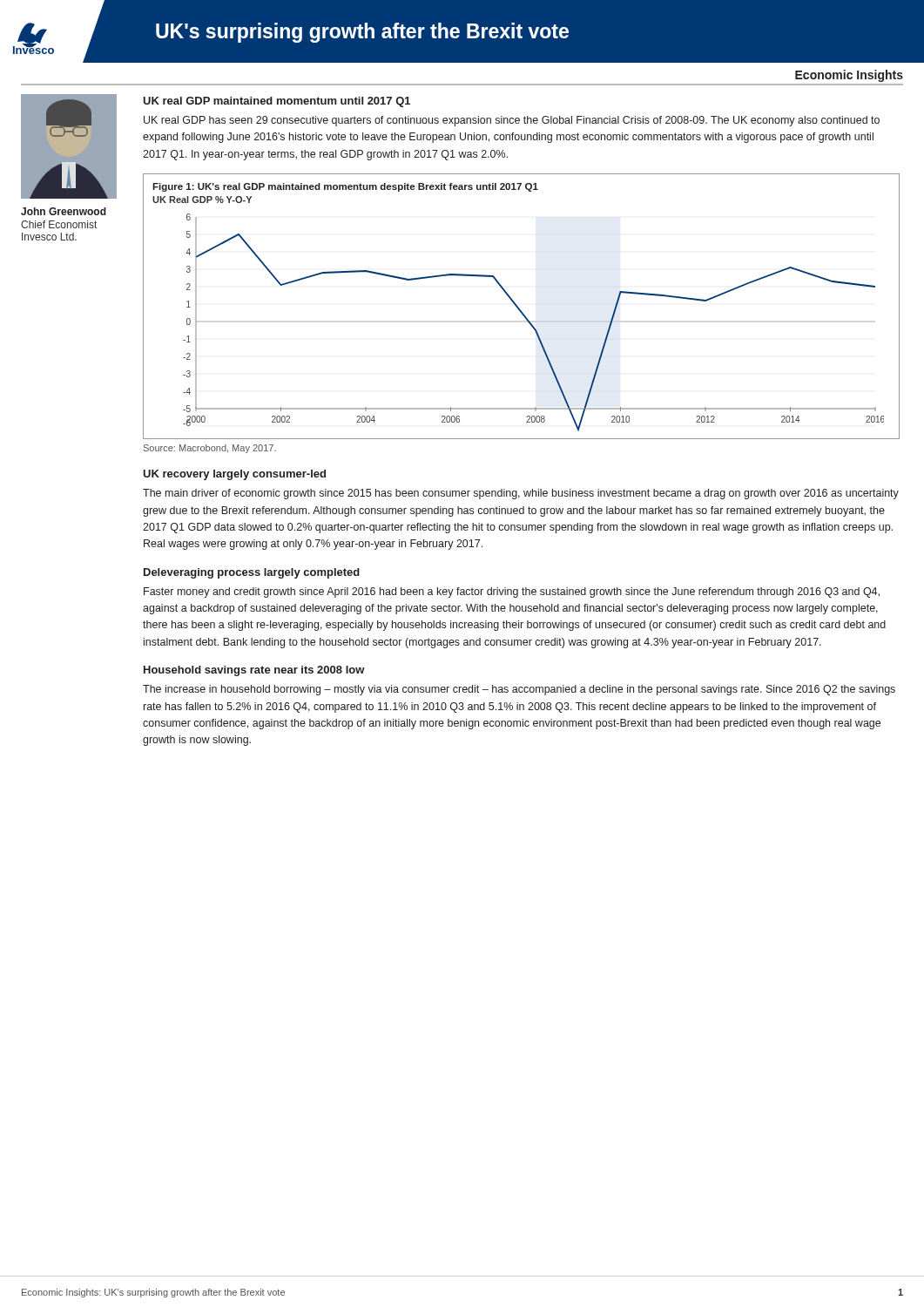The image size is (924, 1307).
Task: Navigate to the text starting "Deleveraging process largely completed"
Action: click(x=251, y=572)
